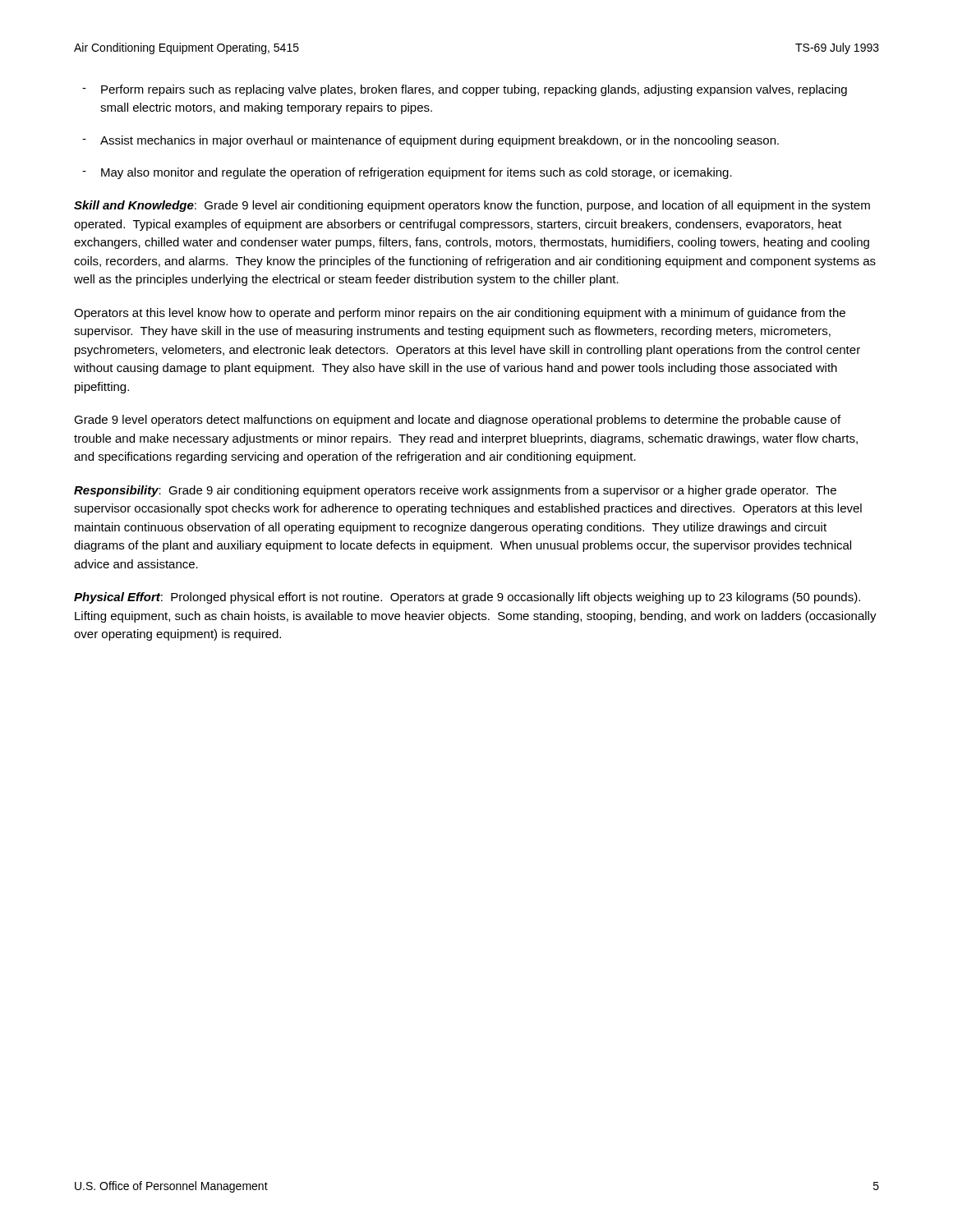Select the text block starting "- May also monitor and regulate the"
Viewport: 953px width, 1232px height.
pyautogui.click(x=407, y=173)
